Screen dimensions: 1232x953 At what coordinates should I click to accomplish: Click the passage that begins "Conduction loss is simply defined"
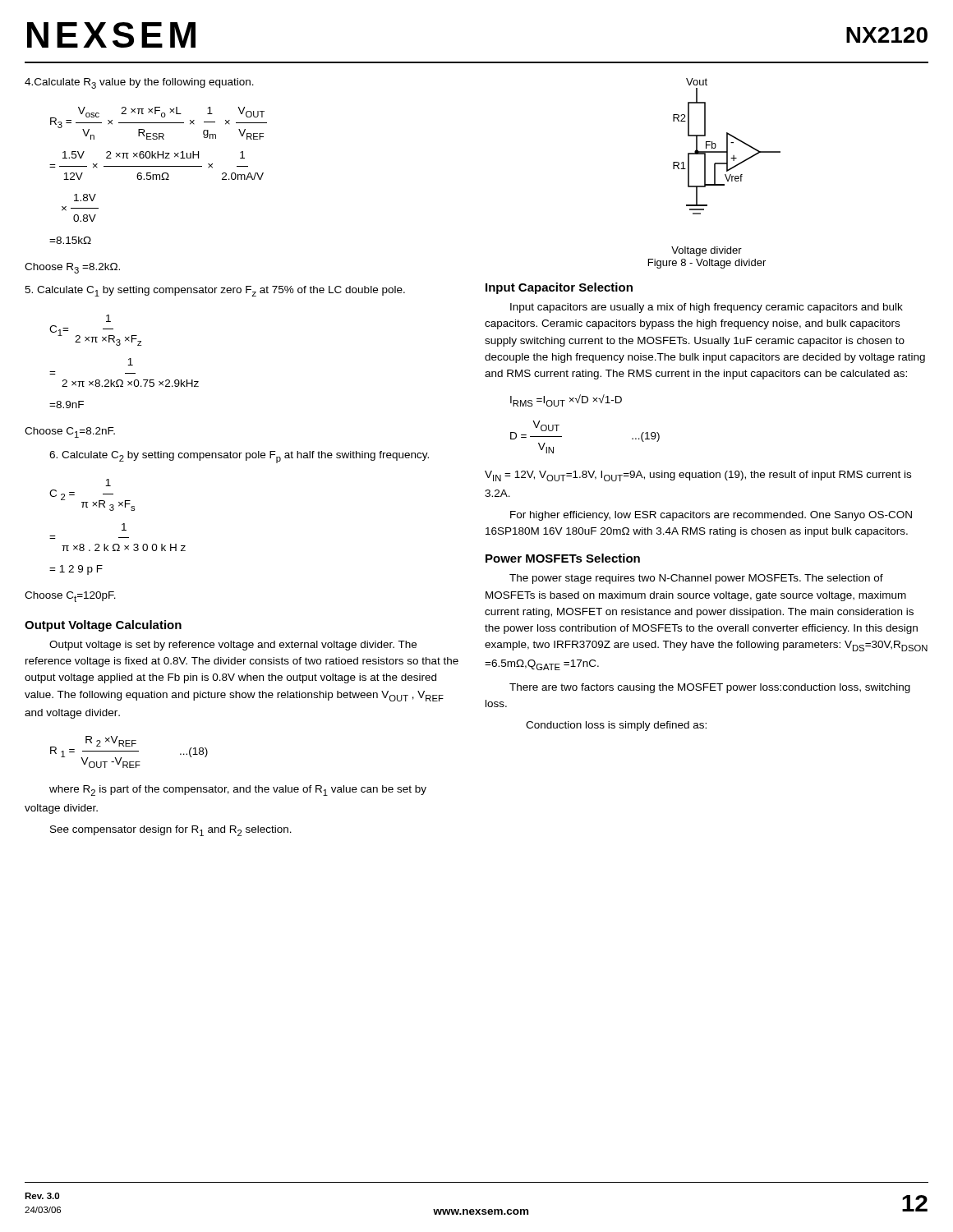click(617, 725)
